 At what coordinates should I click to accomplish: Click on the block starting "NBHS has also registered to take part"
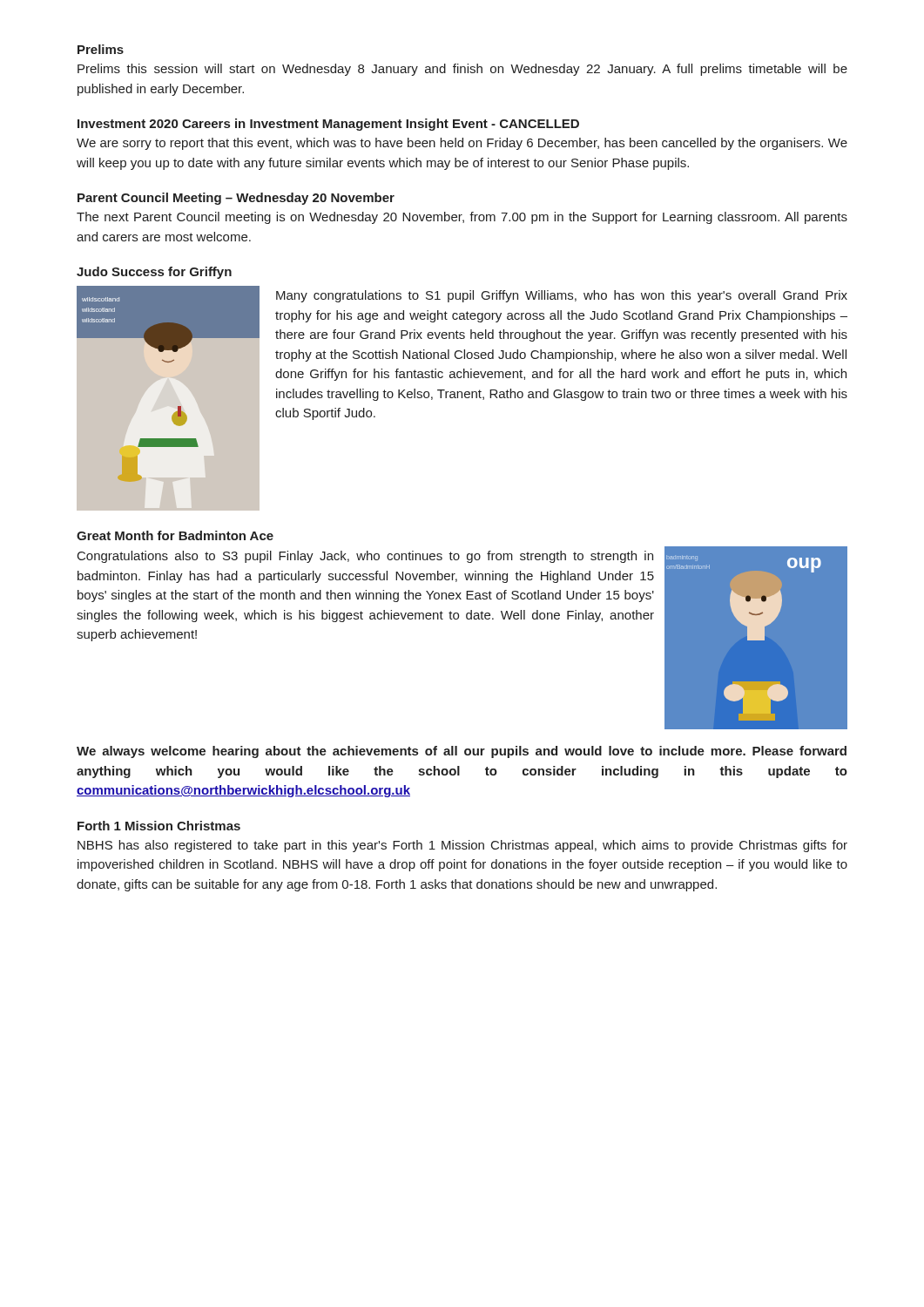click(462, 865)
